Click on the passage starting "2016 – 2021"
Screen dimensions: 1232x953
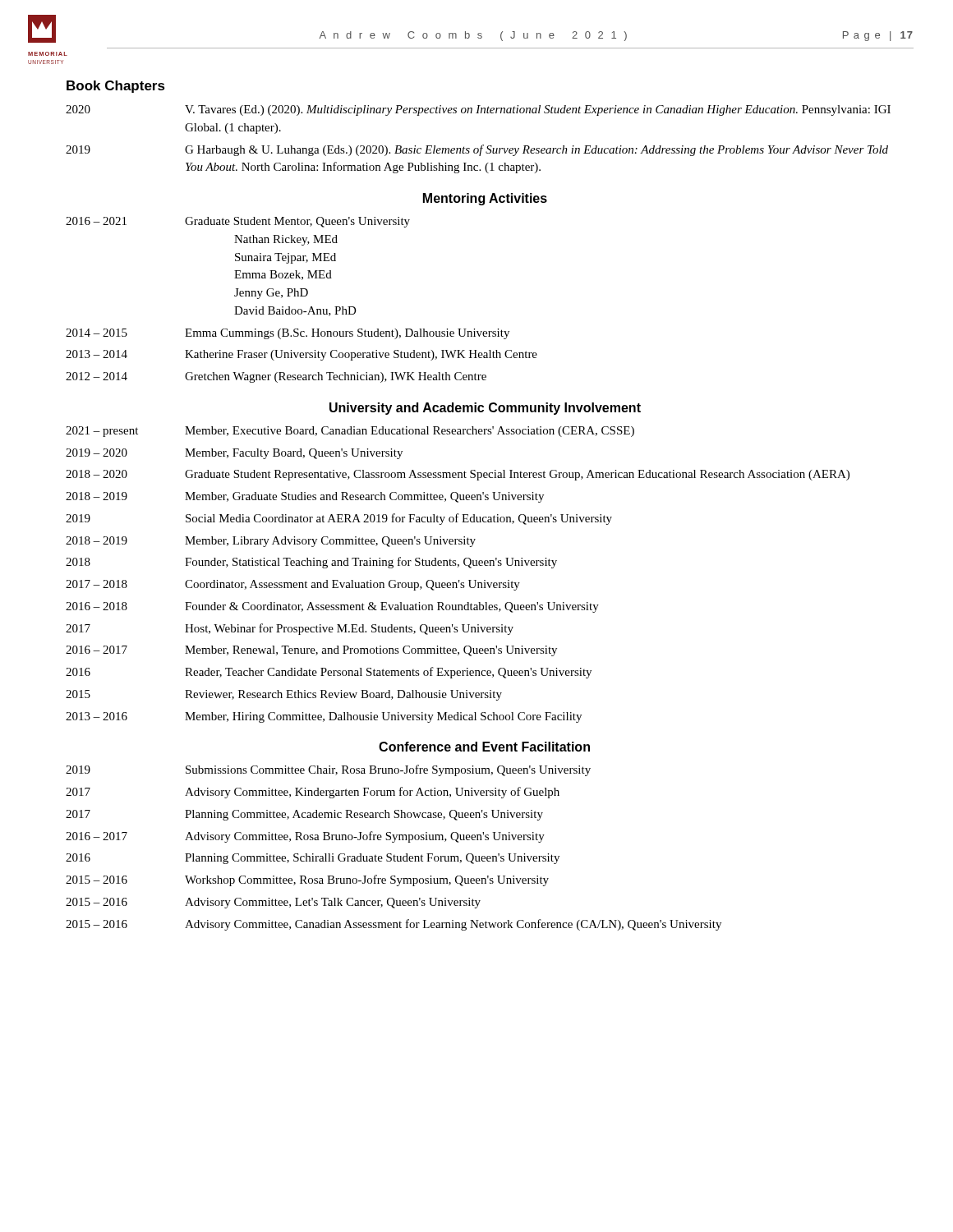[238, 222]
